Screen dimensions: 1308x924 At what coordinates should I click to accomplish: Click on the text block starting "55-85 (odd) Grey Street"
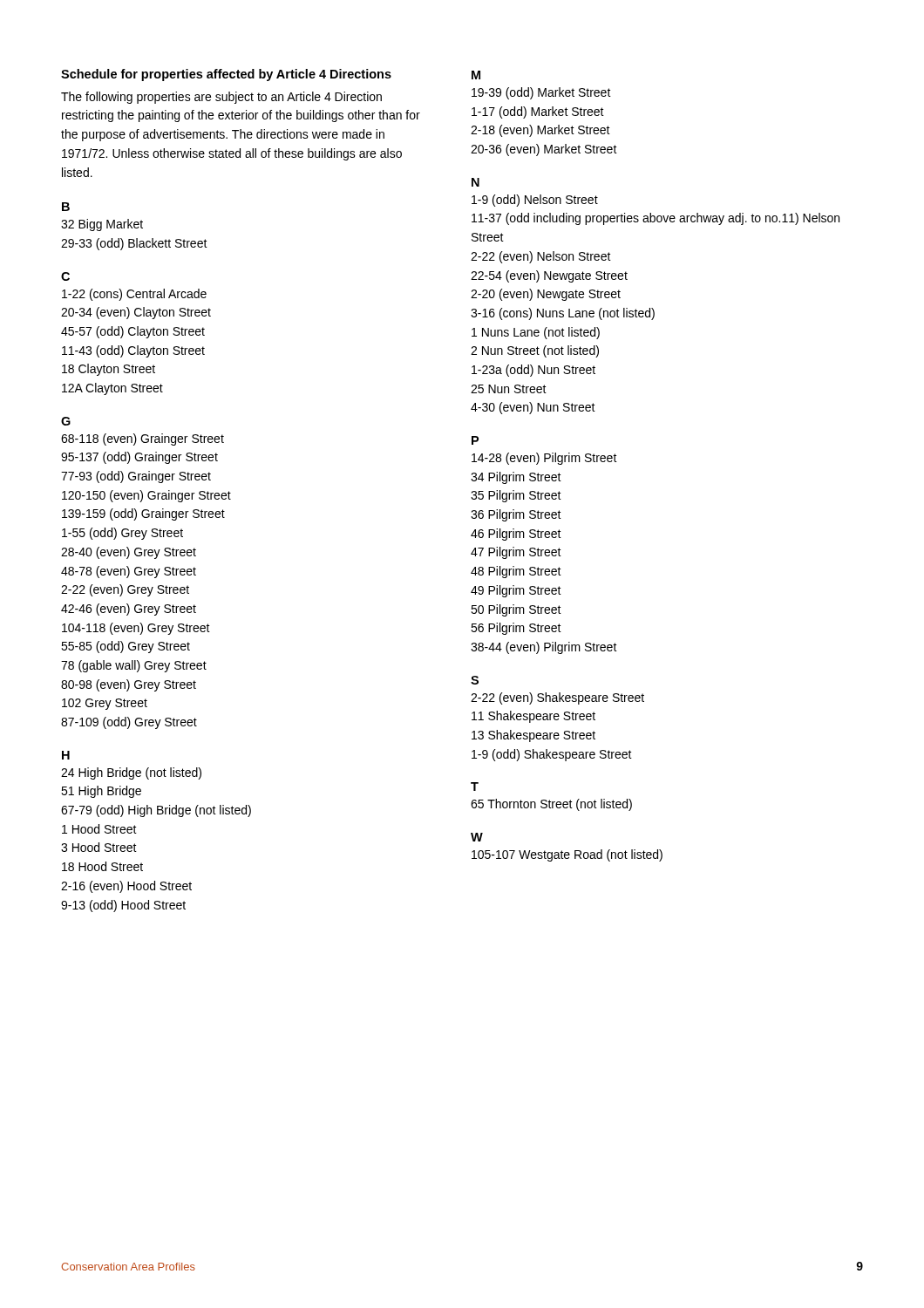coord(126,647)
